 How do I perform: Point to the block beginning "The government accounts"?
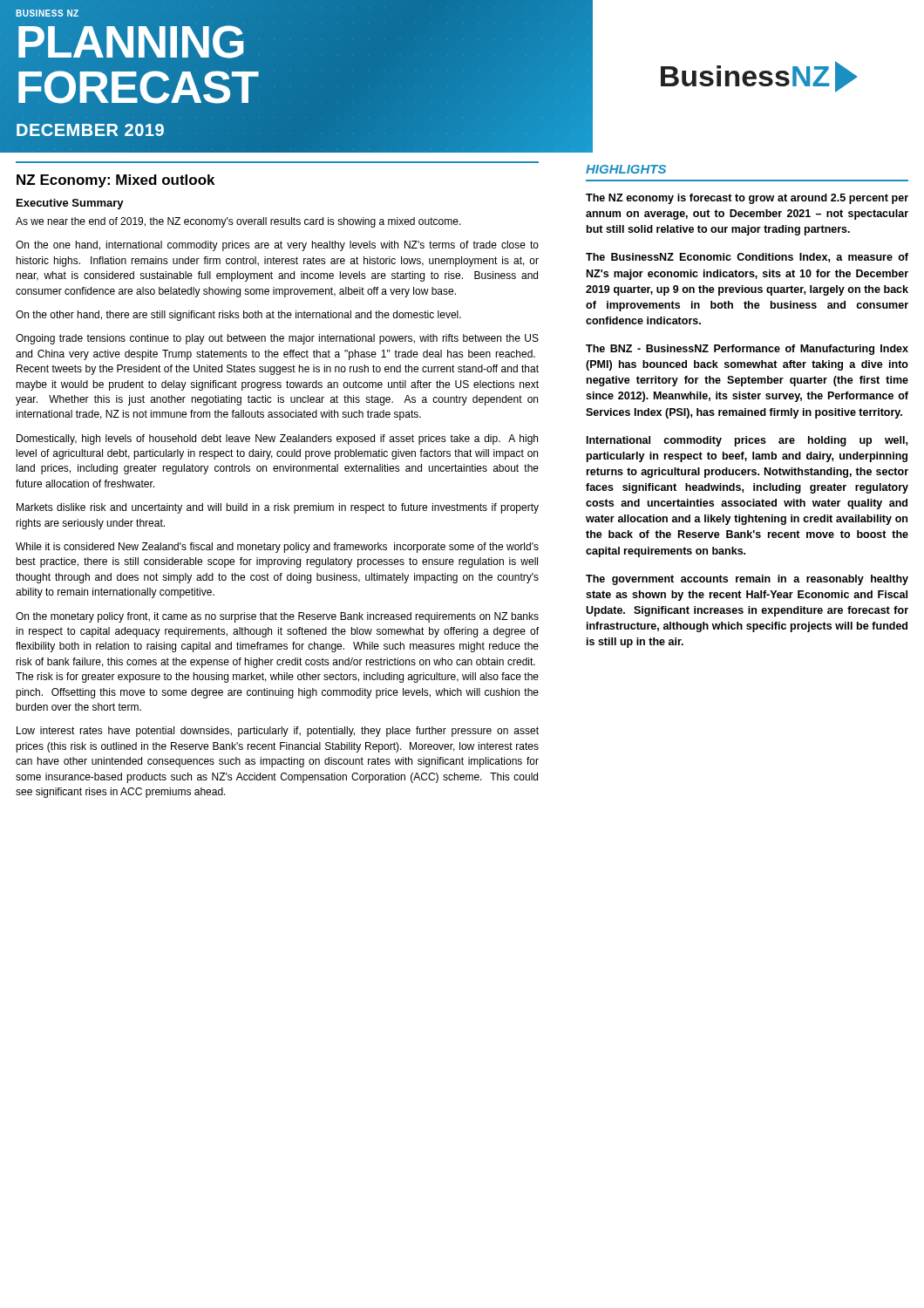(x=747, y=610)
